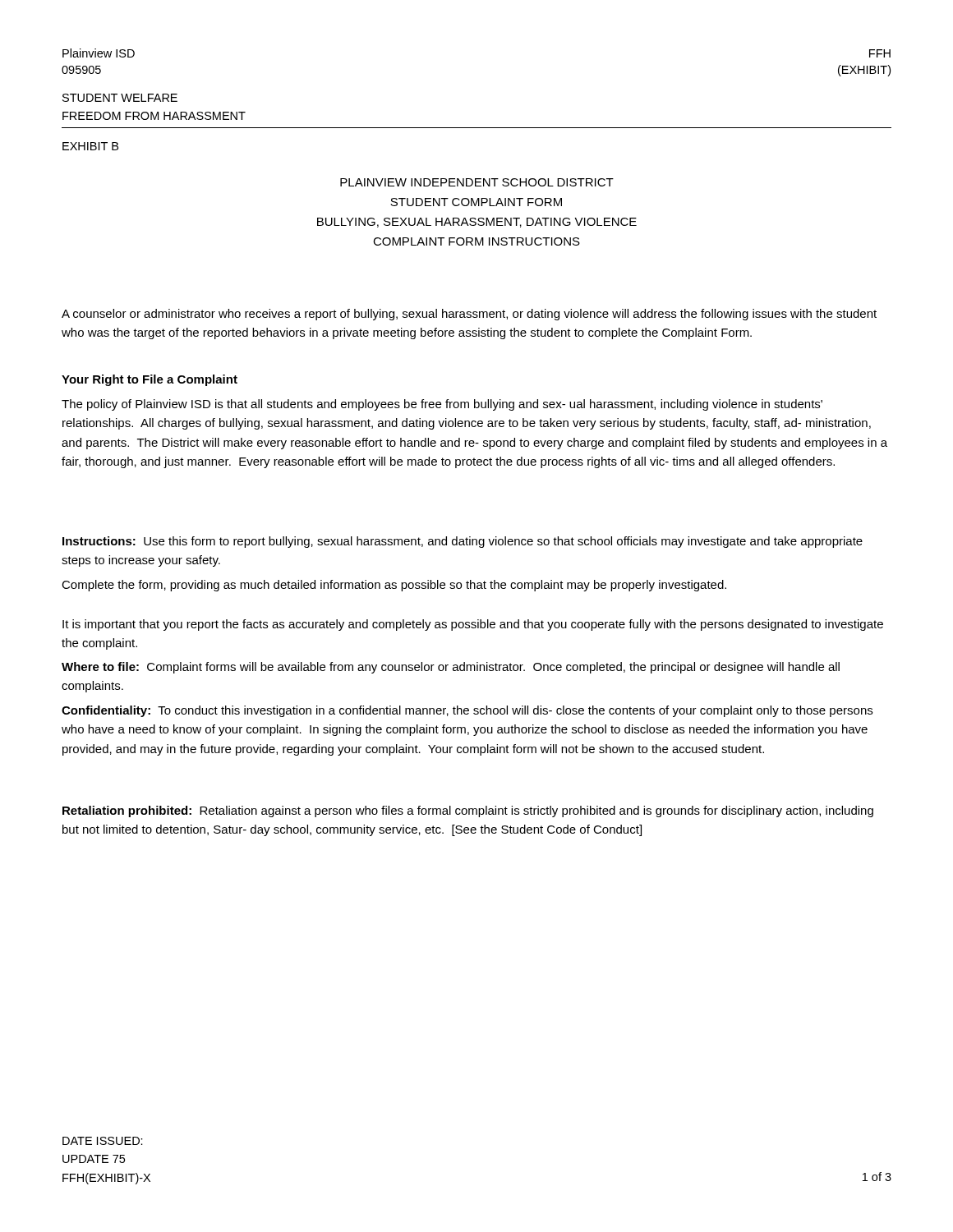Screen dimensions: 1232x953
Task: Locate the text block that reads "It is important that you report the"
Action: (x=473, y=633)
